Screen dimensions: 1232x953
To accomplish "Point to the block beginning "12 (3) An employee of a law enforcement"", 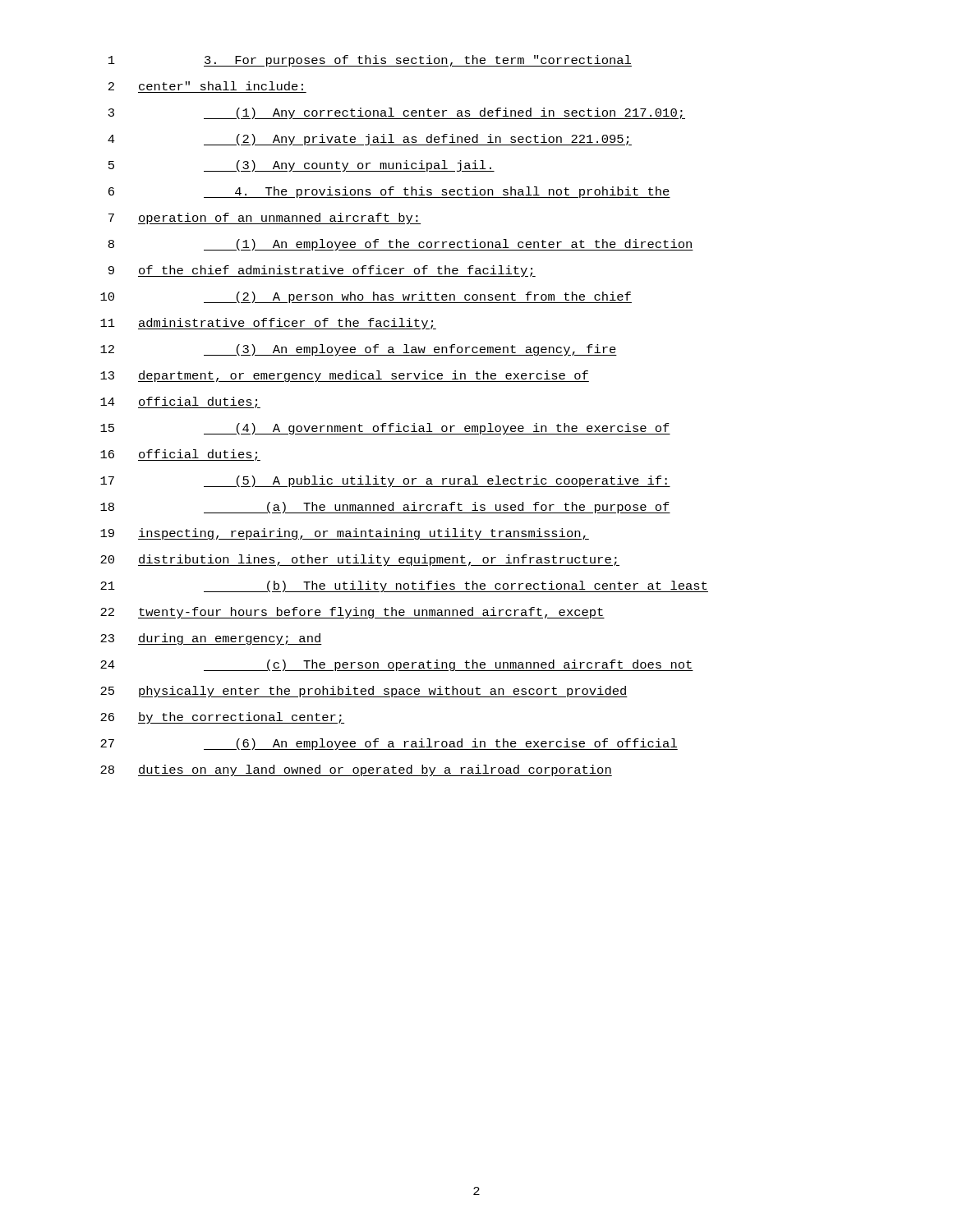I will (476, 351).
